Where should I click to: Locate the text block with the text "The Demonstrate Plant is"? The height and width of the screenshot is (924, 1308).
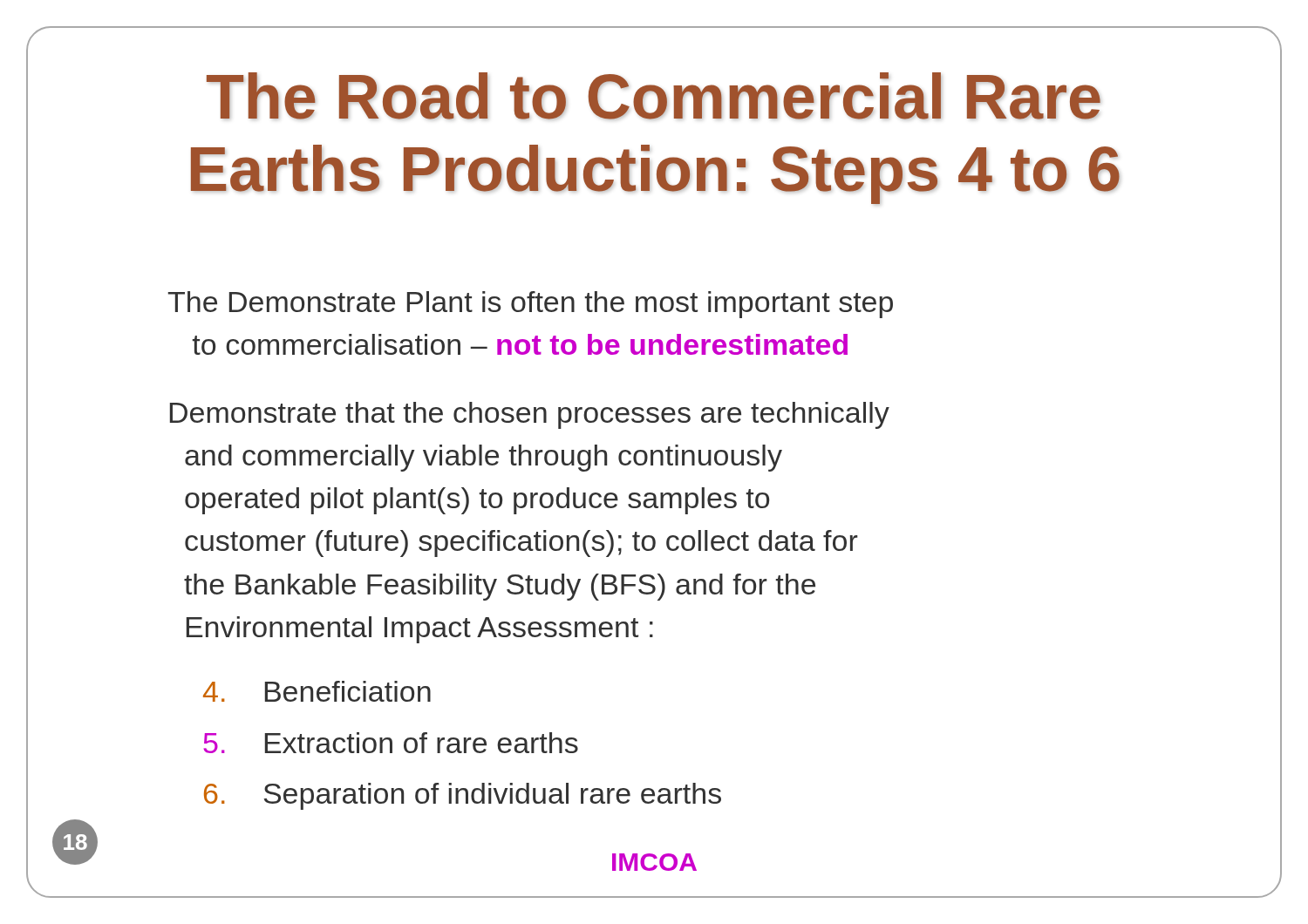(531, 323)
